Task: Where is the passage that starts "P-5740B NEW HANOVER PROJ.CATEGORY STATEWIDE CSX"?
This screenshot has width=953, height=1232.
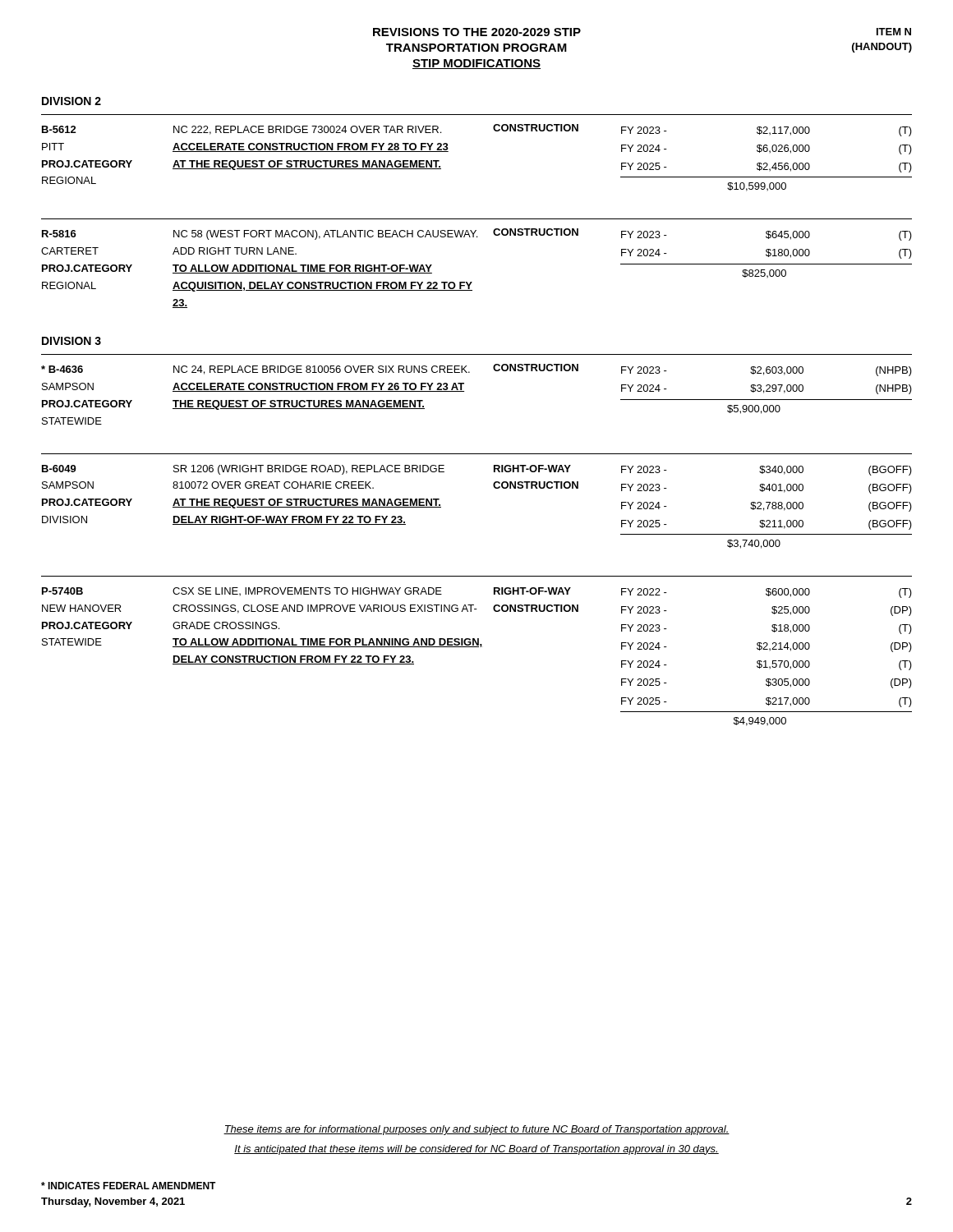Action: [x=476, y=657]
